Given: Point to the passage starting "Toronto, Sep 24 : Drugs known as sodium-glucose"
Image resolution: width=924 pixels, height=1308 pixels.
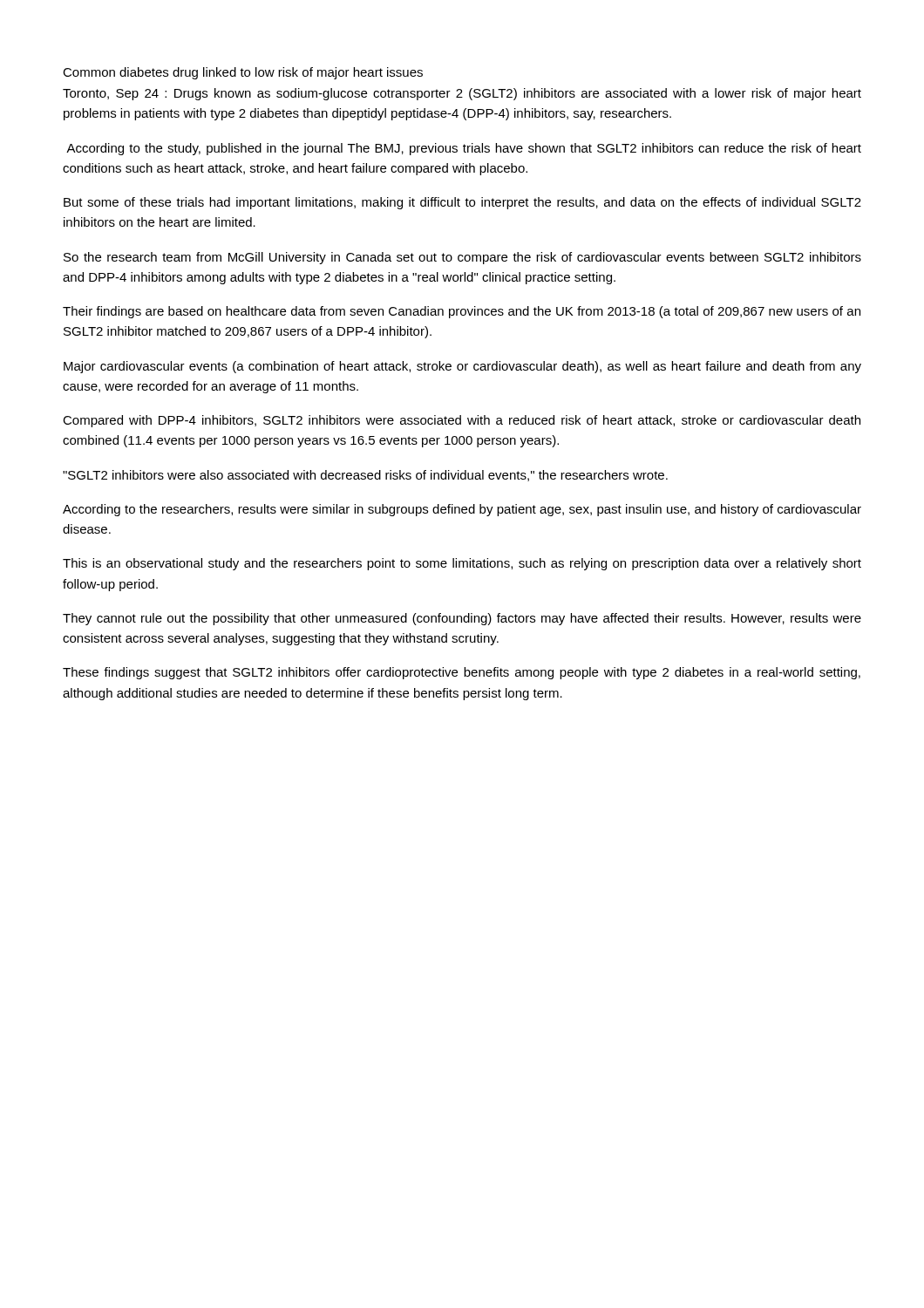Looking at the screenshot, I should pyautogui.click(x=462, y=103).
